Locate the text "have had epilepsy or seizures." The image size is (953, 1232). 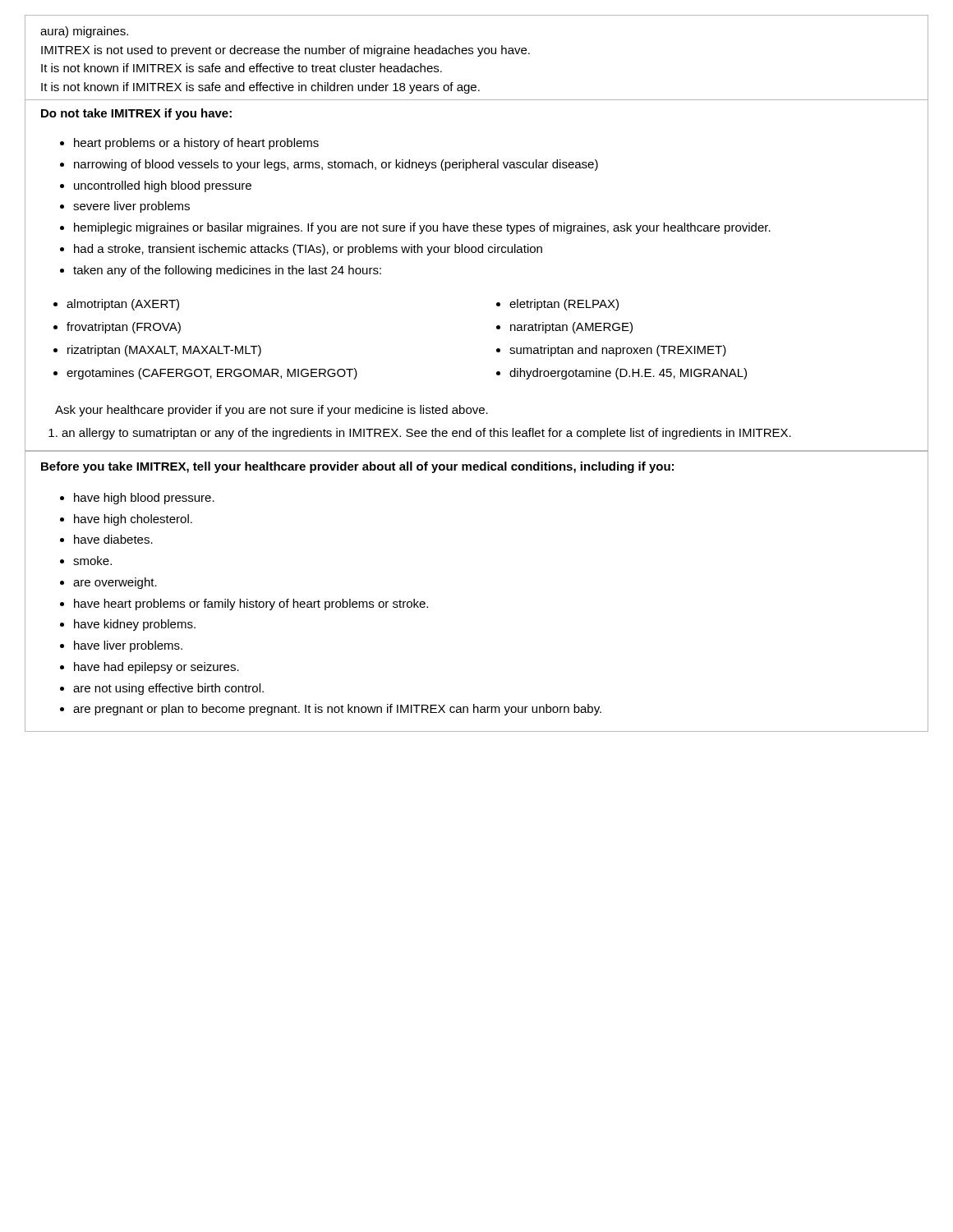tap(156, 666)
